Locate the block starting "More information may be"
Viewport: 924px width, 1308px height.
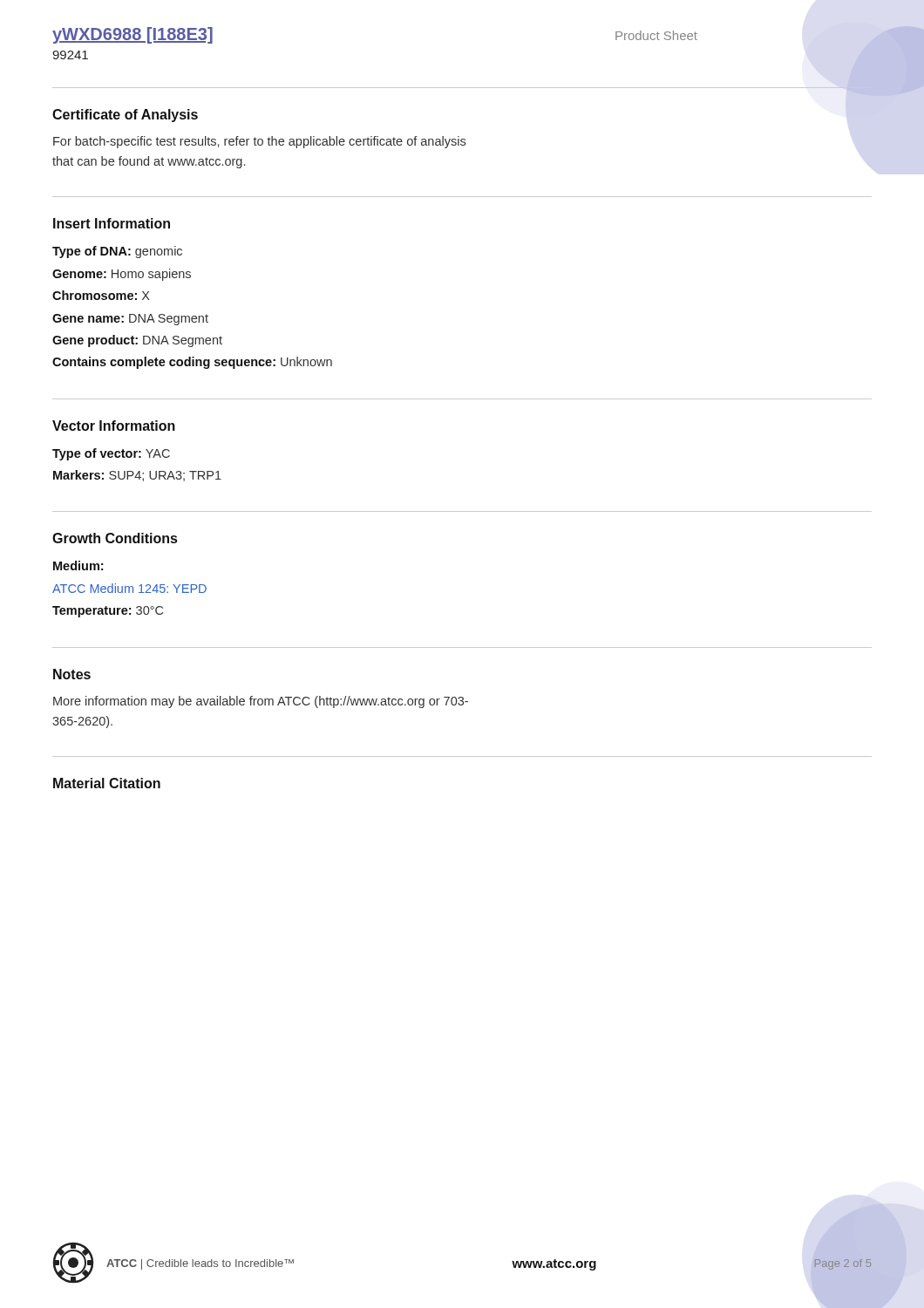260,711
